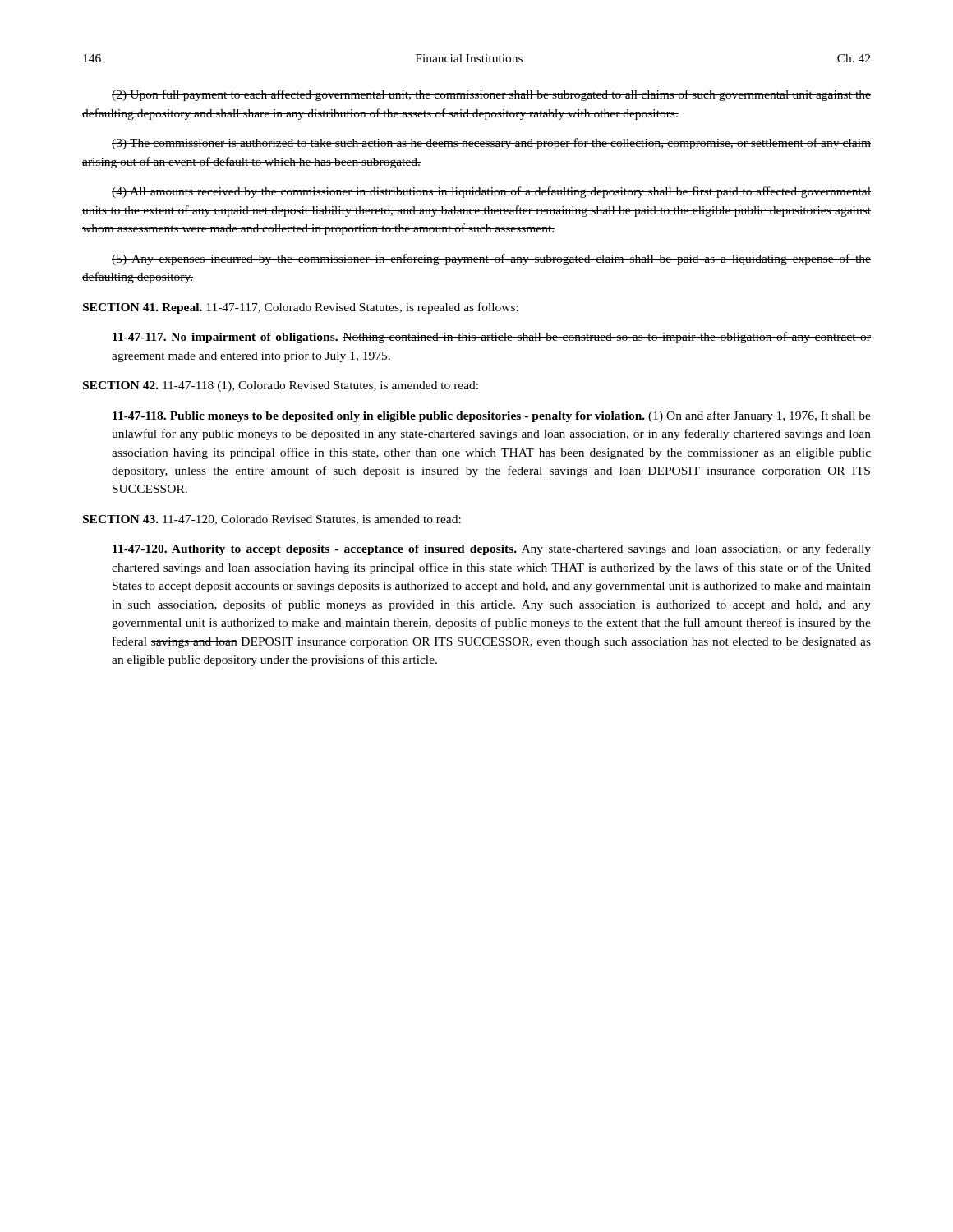This screenshot has height=1232, width=953.
Task: Select the text block with the text "11-47-120. Authority to accept deposits - acceptance of"
Action: [491, 604]
